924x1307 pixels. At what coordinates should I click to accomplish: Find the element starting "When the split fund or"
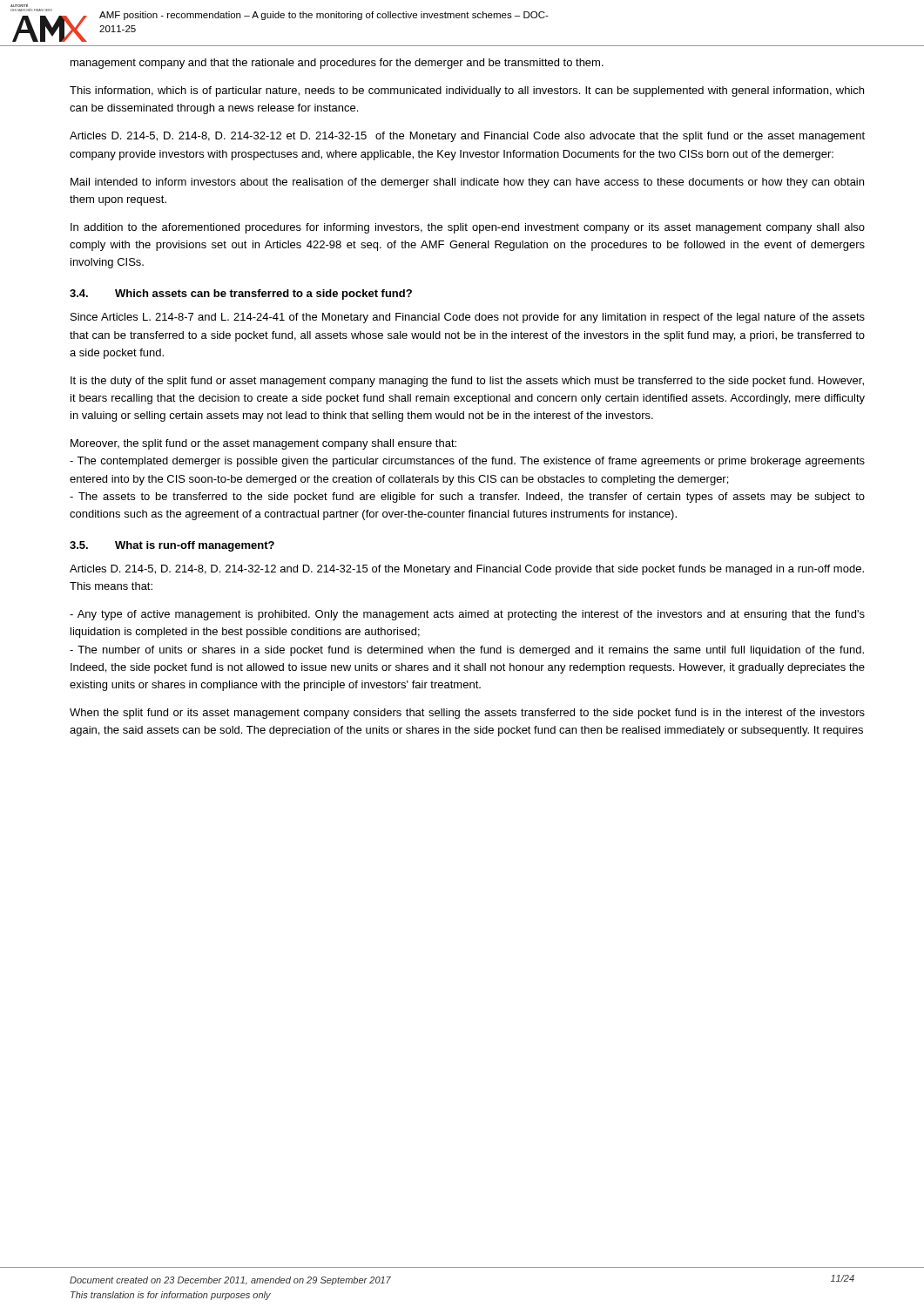(x=467, y=721)
